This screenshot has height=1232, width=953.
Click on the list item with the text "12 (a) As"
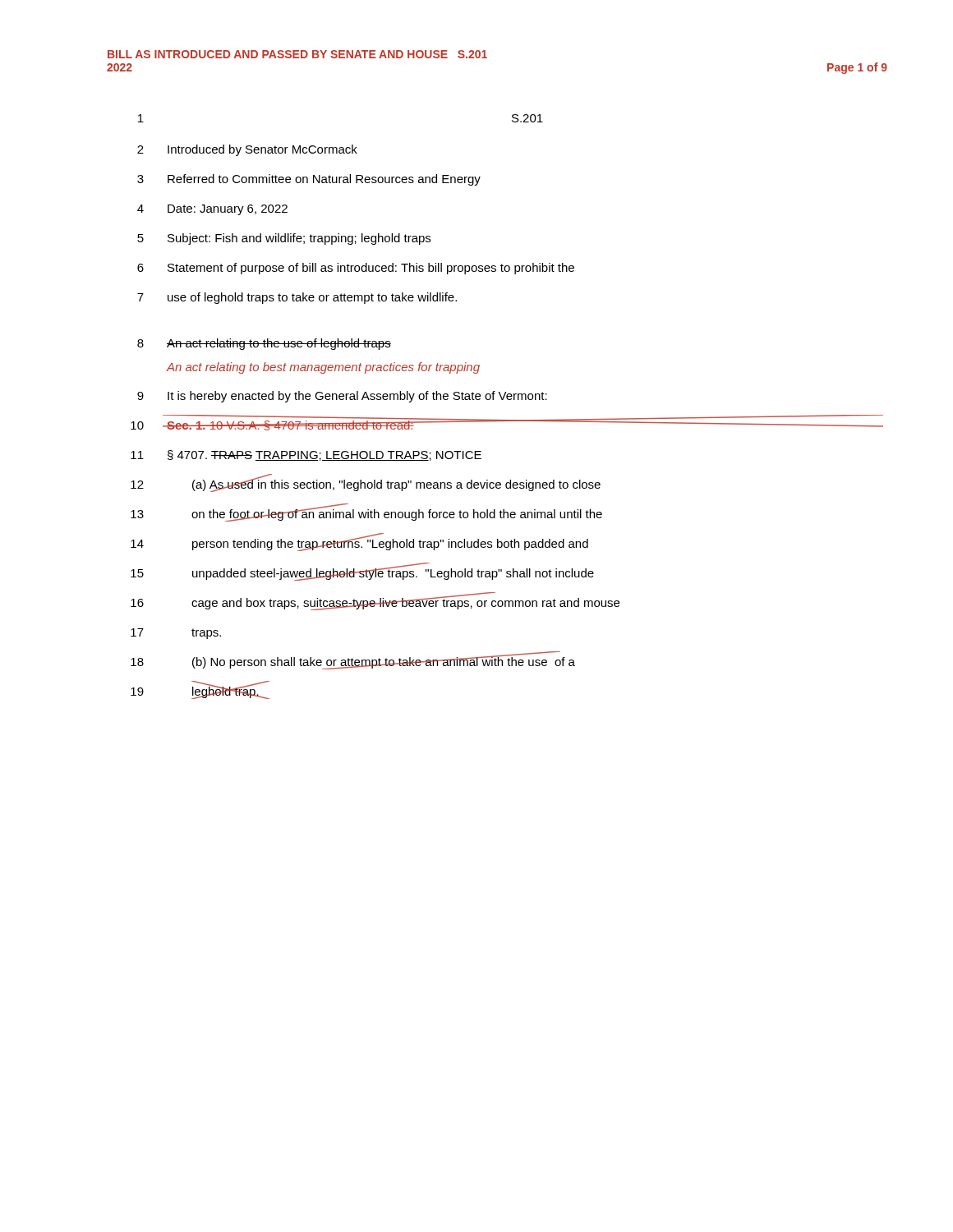tap(497, 484)
